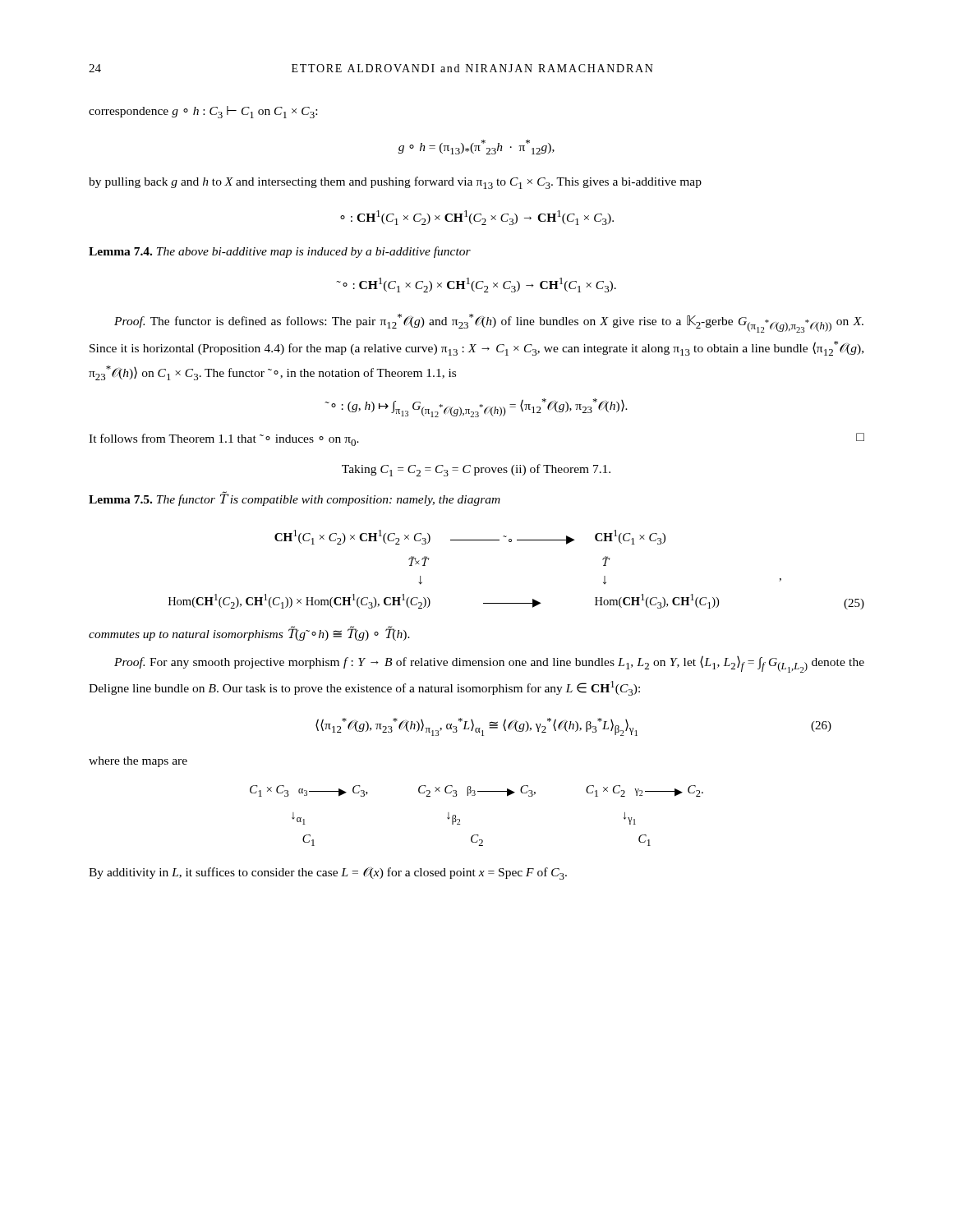Point to the text block starting "It follows from Theorem 1.1 that"

[221, 439]
